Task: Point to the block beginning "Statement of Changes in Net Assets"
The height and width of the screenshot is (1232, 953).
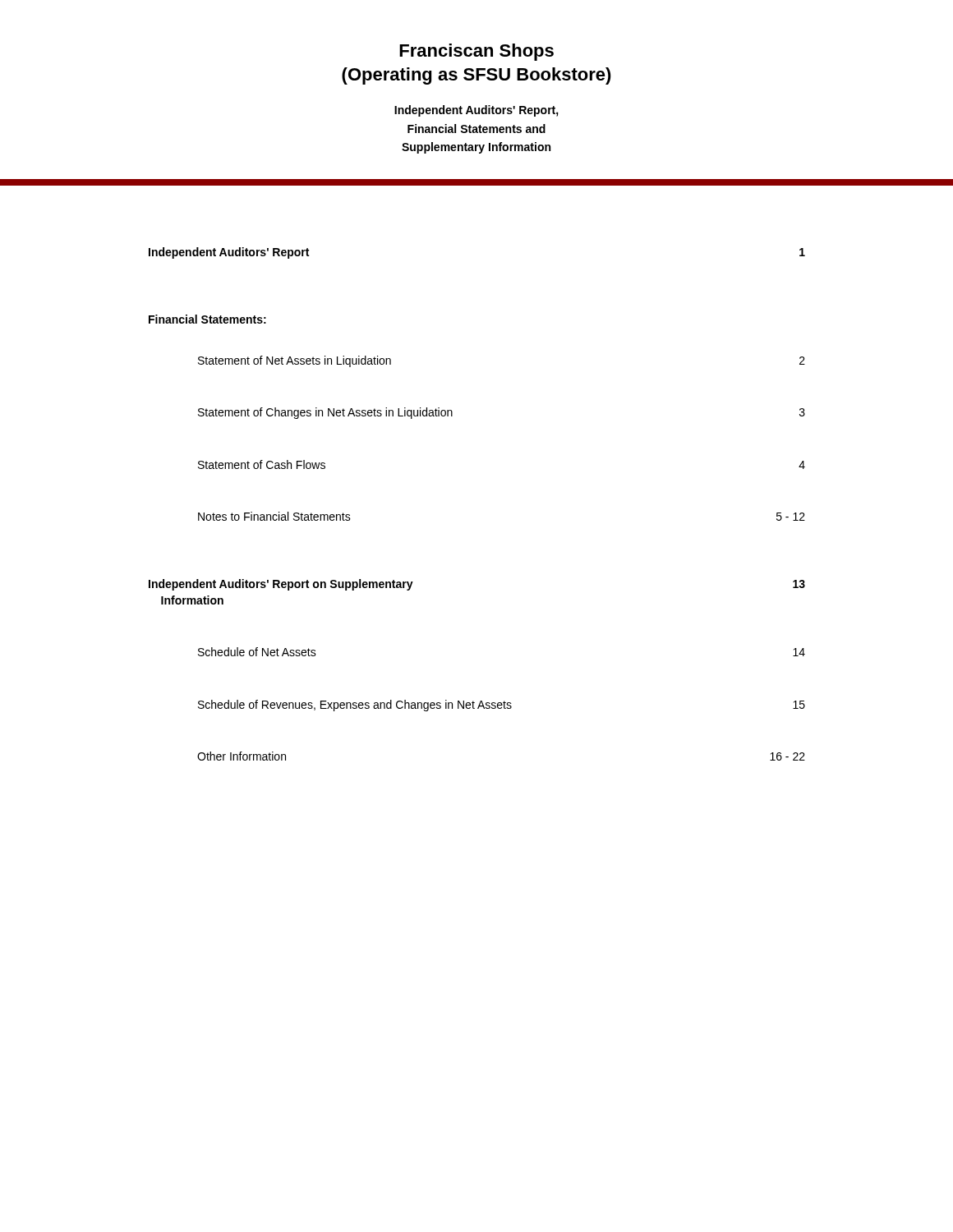Action: tap(319, 413)
